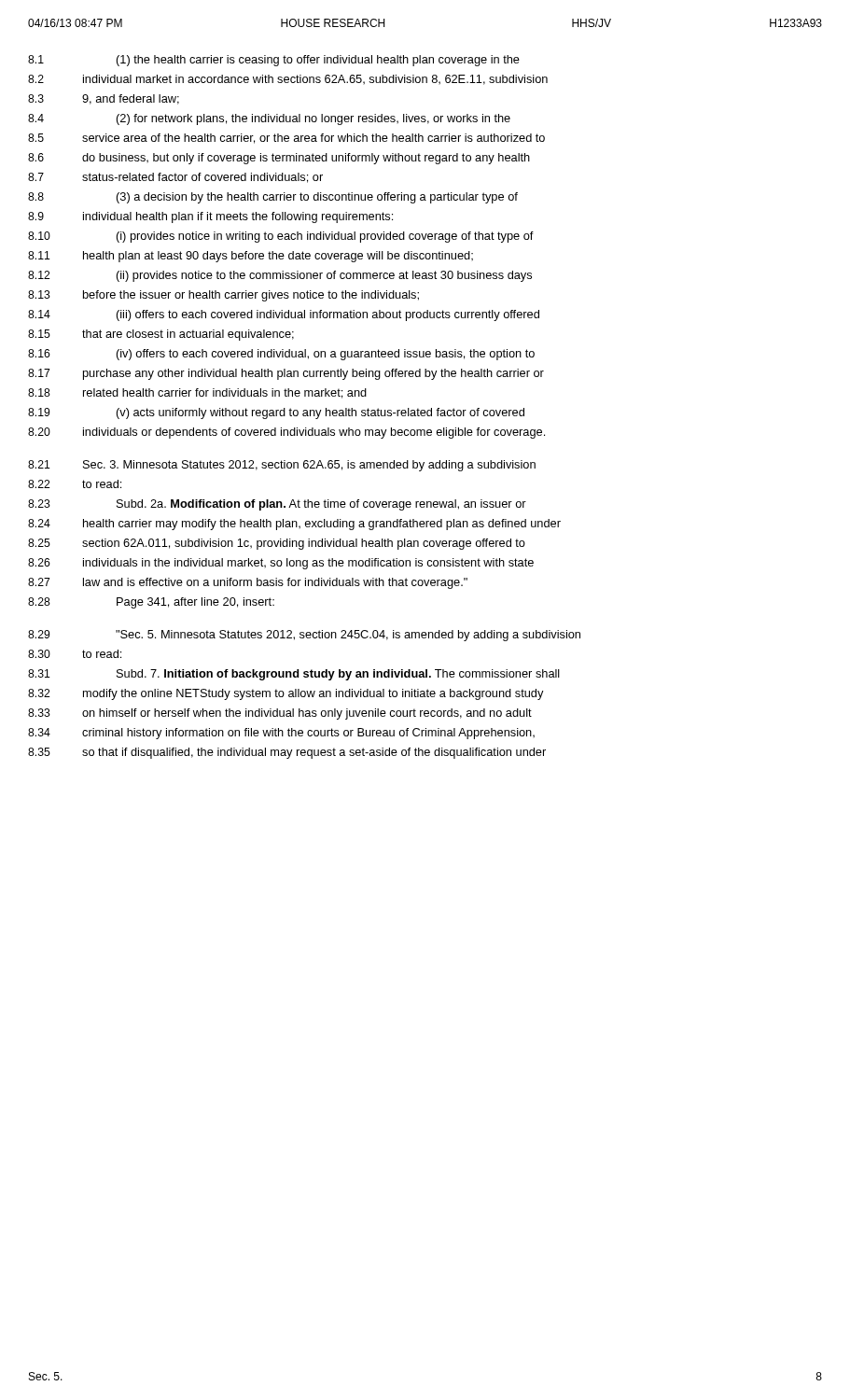Click the passage that begins "8.19 (v) acts"
The image size is (850, 1400).
click(x=425, y=413)
